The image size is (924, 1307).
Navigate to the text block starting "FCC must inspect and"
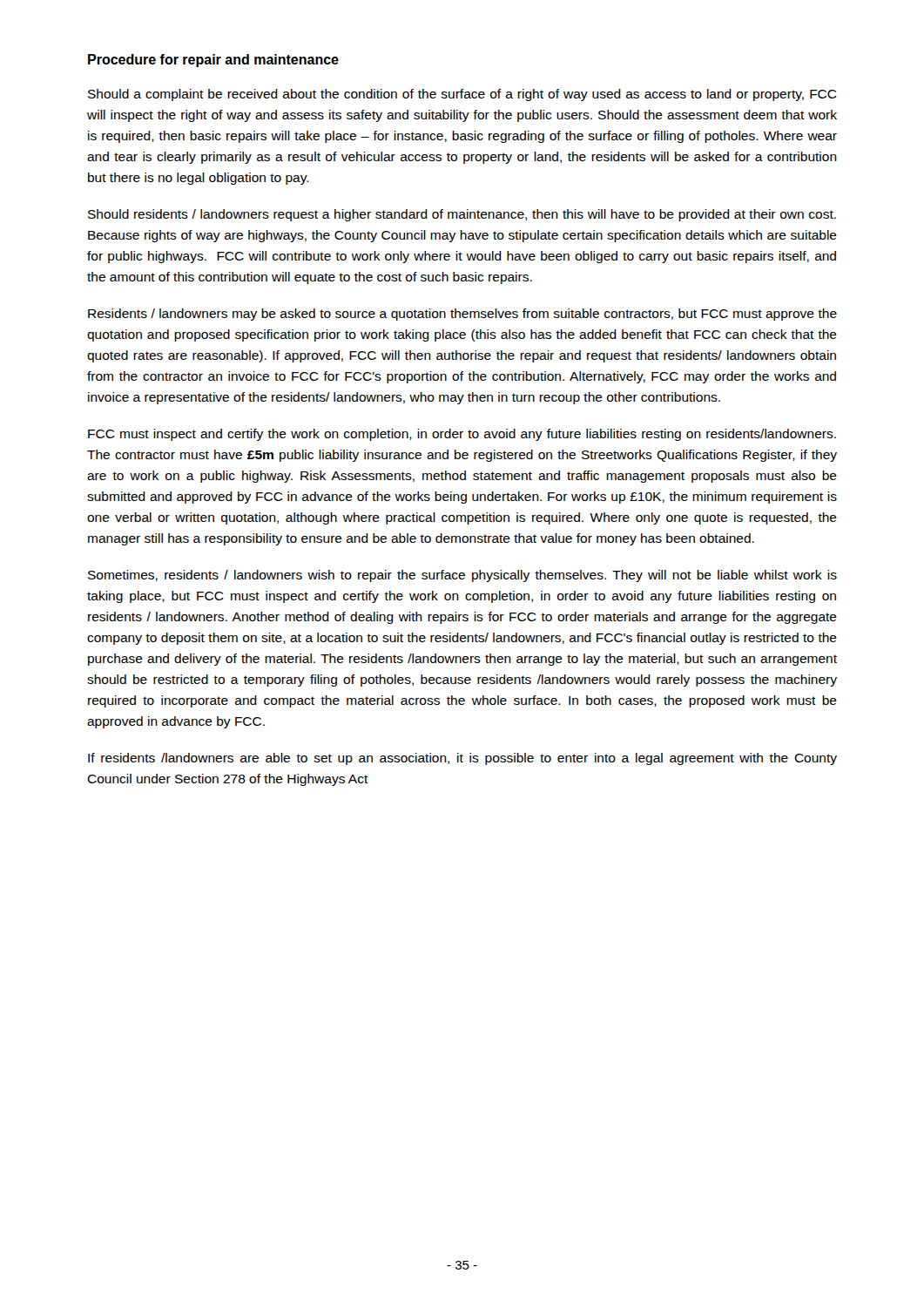tap(462, 486)
